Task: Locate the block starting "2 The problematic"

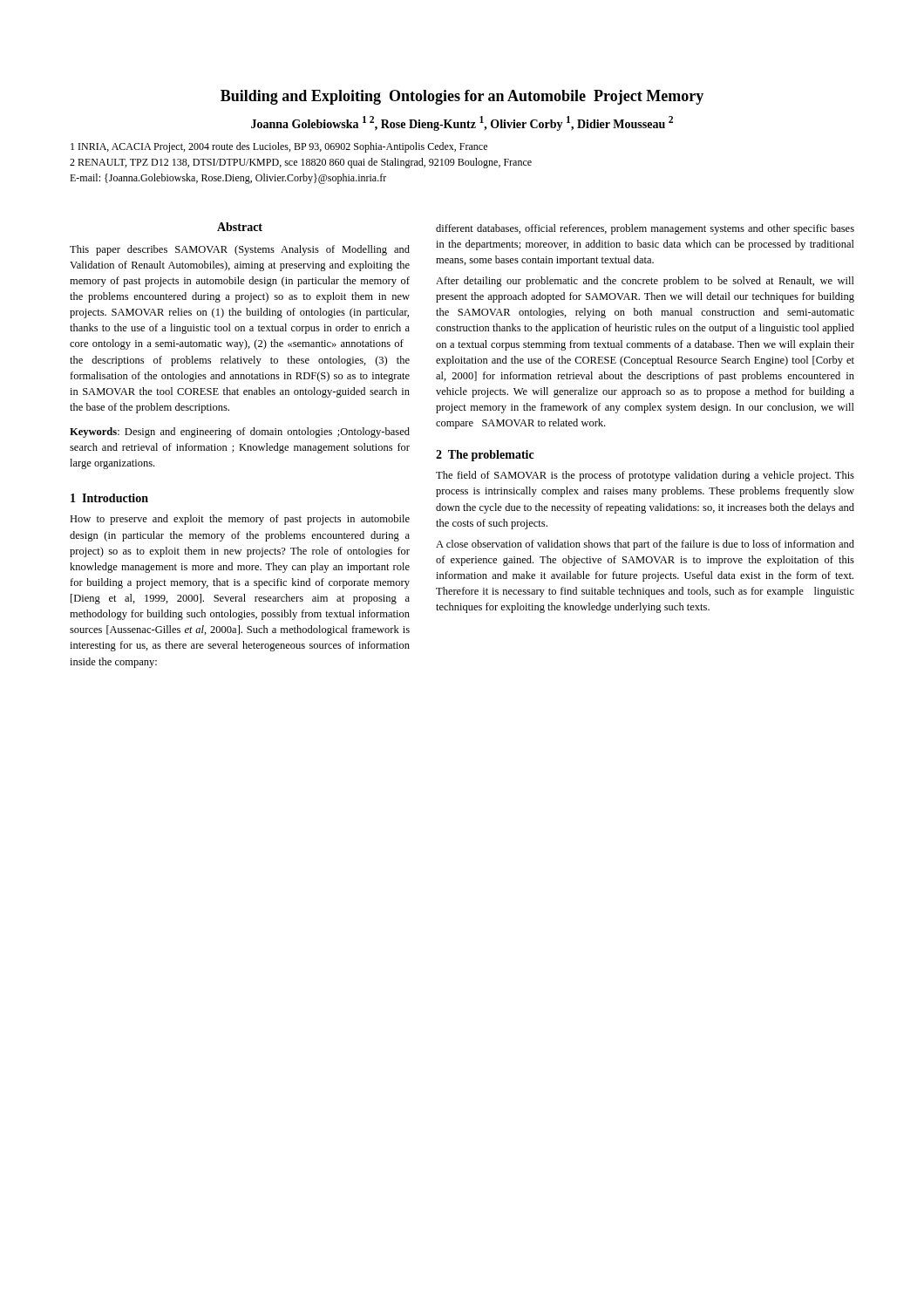Action: [485, 455]
